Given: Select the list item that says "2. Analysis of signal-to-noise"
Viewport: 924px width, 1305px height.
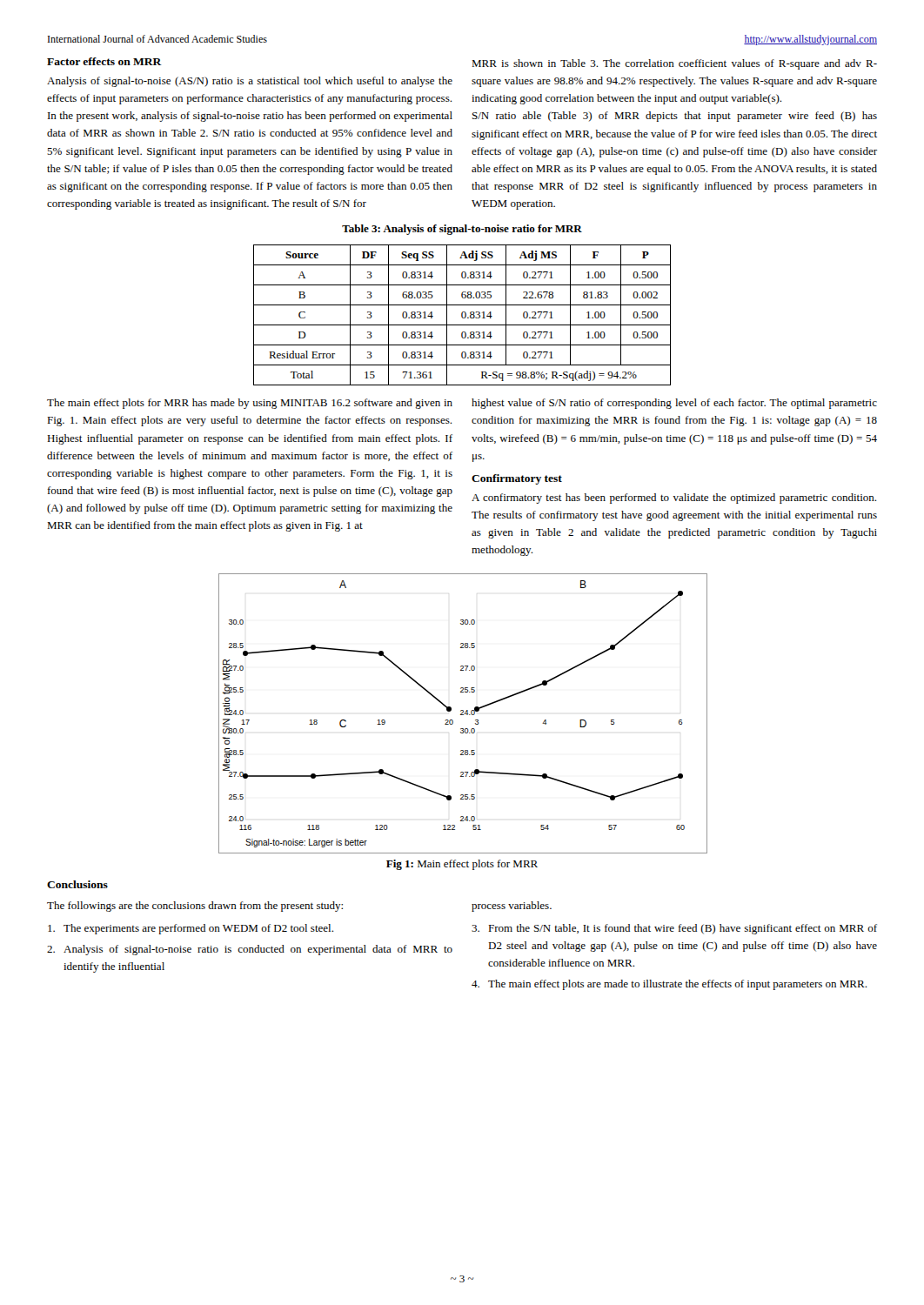Looking at the screenshot, I should [x=250, y=958].
